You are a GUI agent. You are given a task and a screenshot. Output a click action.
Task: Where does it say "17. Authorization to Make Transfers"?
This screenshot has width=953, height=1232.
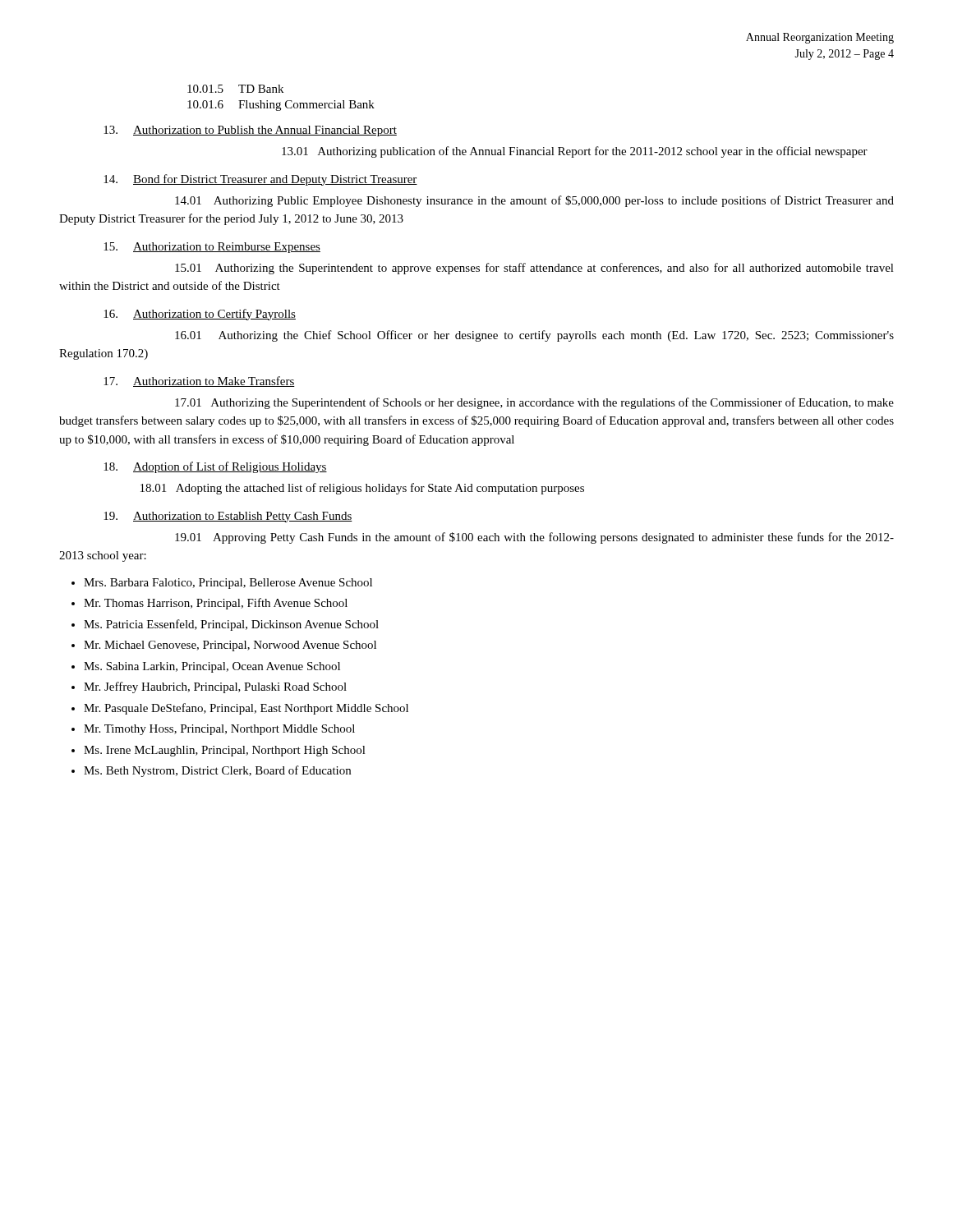pyautogui.click(x=177, y=381)
